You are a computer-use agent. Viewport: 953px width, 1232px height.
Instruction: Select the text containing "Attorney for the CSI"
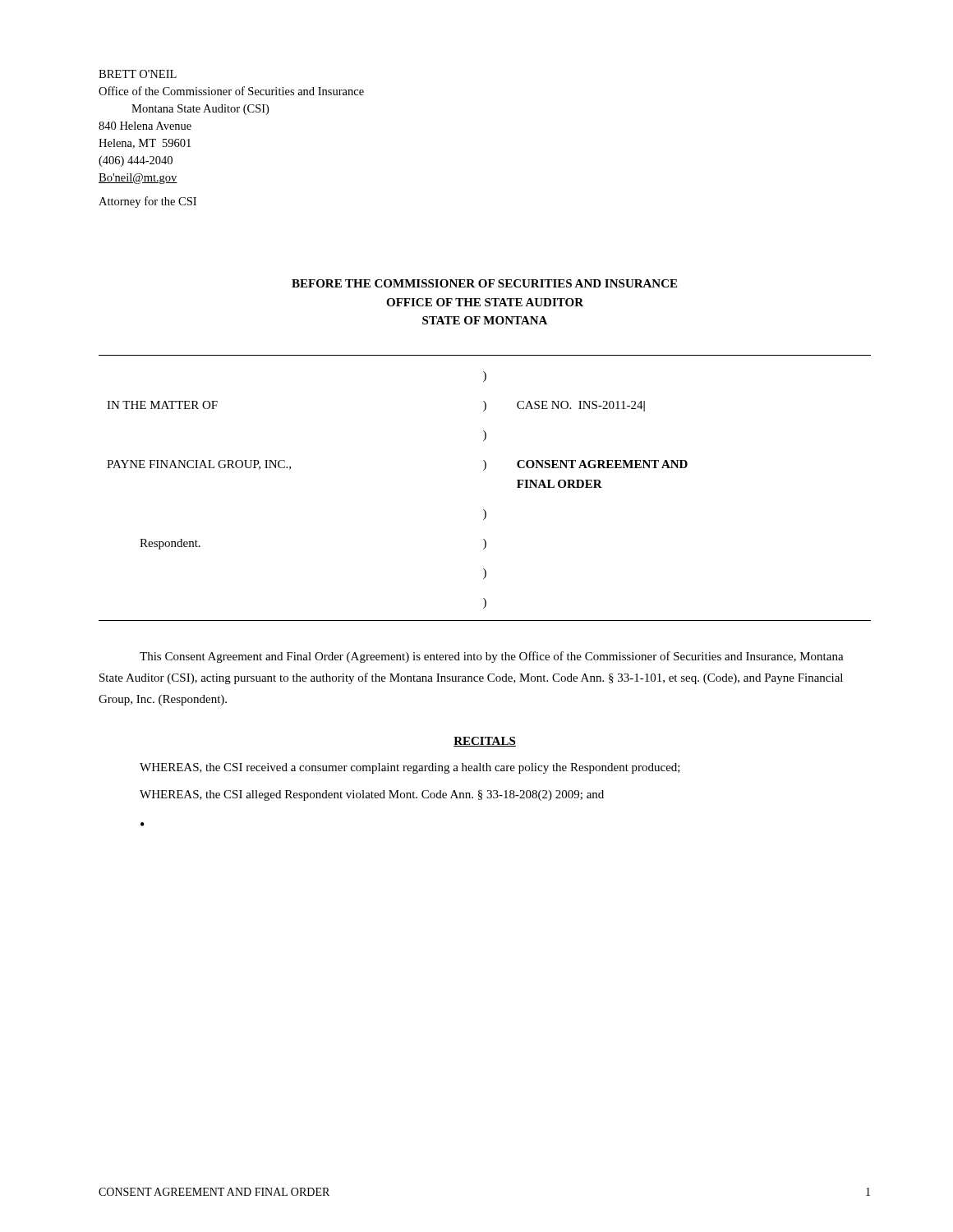[148, 201]
